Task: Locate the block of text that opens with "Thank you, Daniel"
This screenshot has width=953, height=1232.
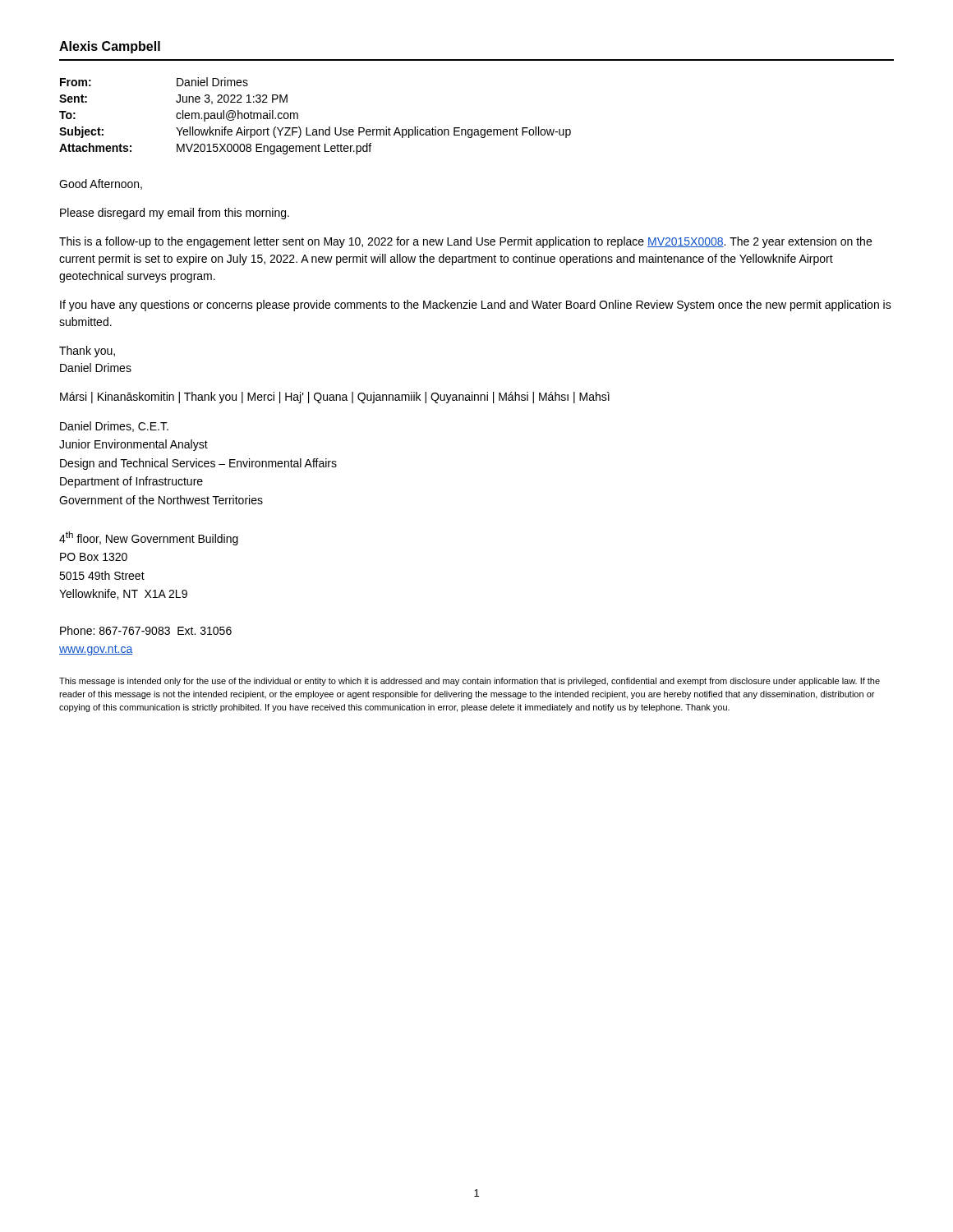Action: (95, 359)
